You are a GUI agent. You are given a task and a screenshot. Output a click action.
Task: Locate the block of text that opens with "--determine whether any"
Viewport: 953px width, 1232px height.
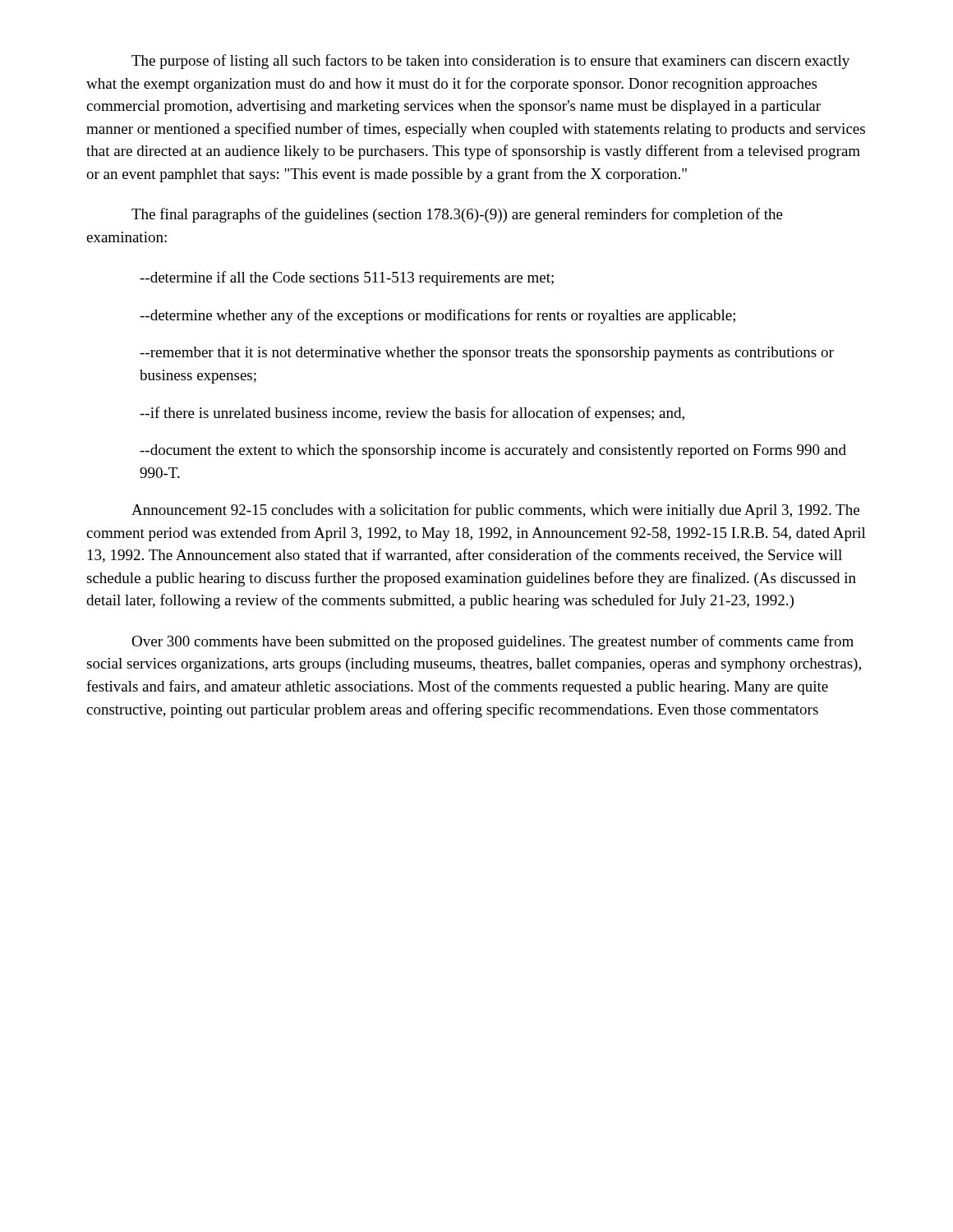(x=438, y=315)
